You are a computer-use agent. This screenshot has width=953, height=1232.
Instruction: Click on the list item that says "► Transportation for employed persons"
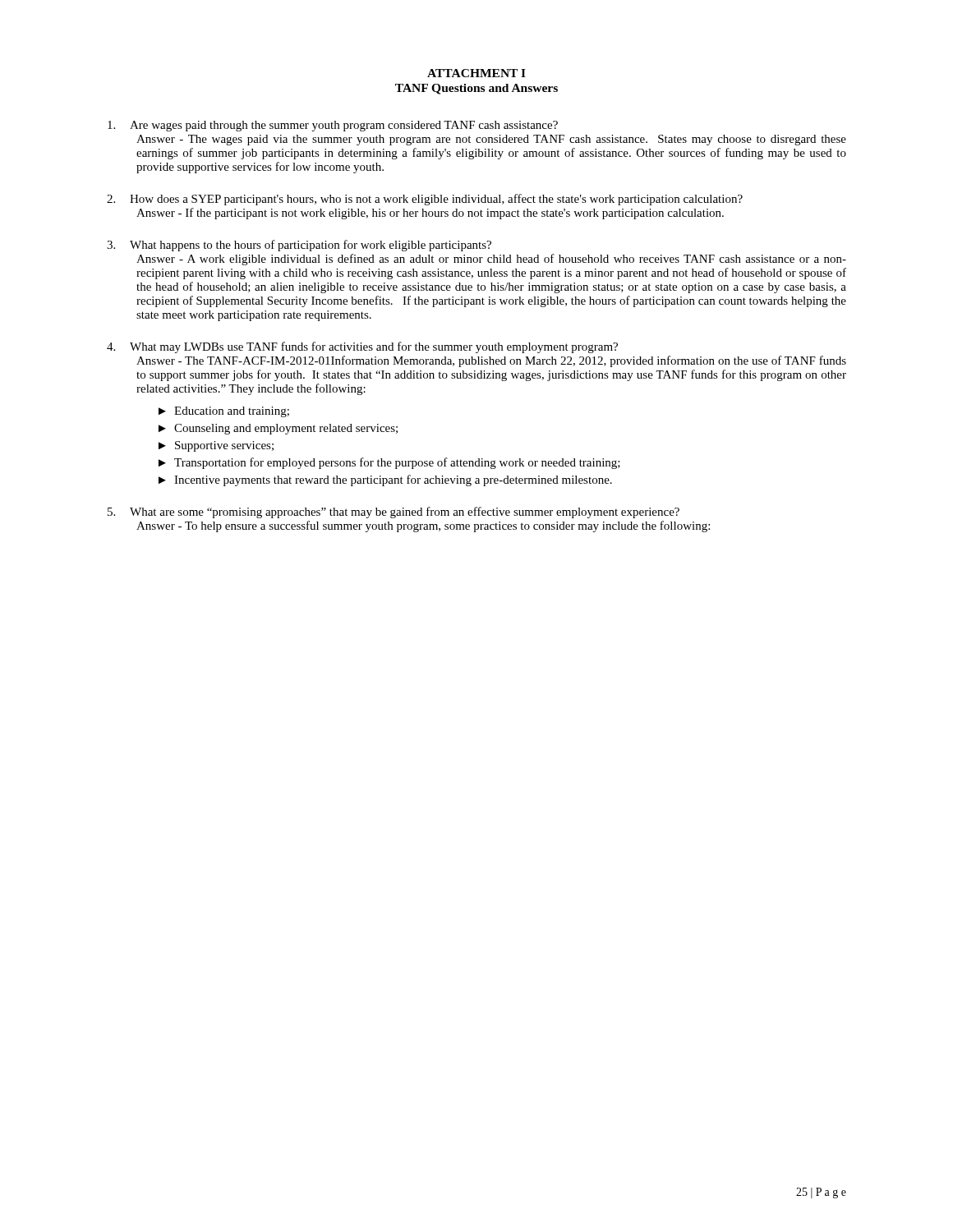pyautogui.click(x=388, y=463)
